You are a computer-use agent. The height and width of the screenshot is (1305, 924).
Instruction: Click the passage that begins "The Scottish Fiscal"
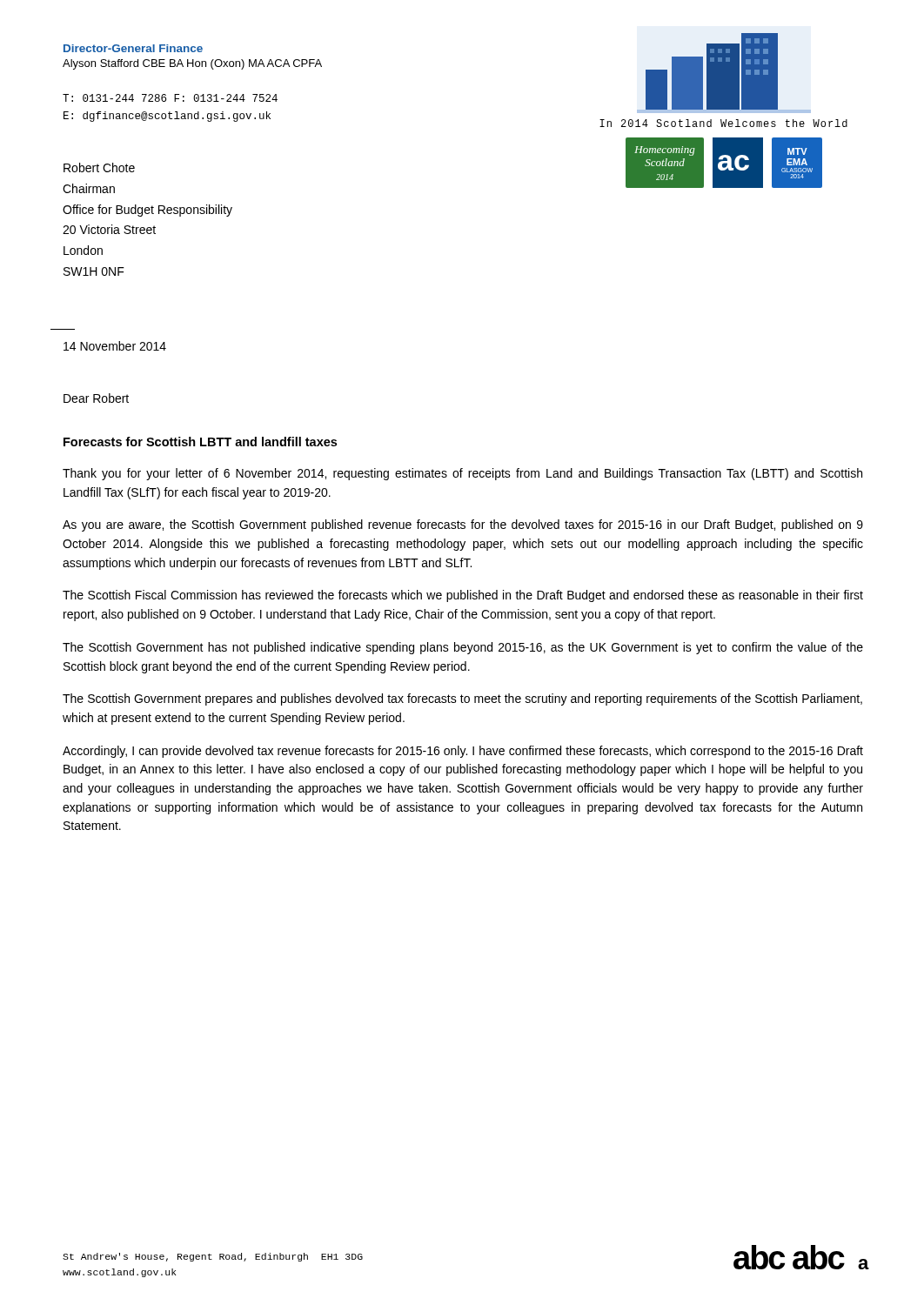pos(463,605)
